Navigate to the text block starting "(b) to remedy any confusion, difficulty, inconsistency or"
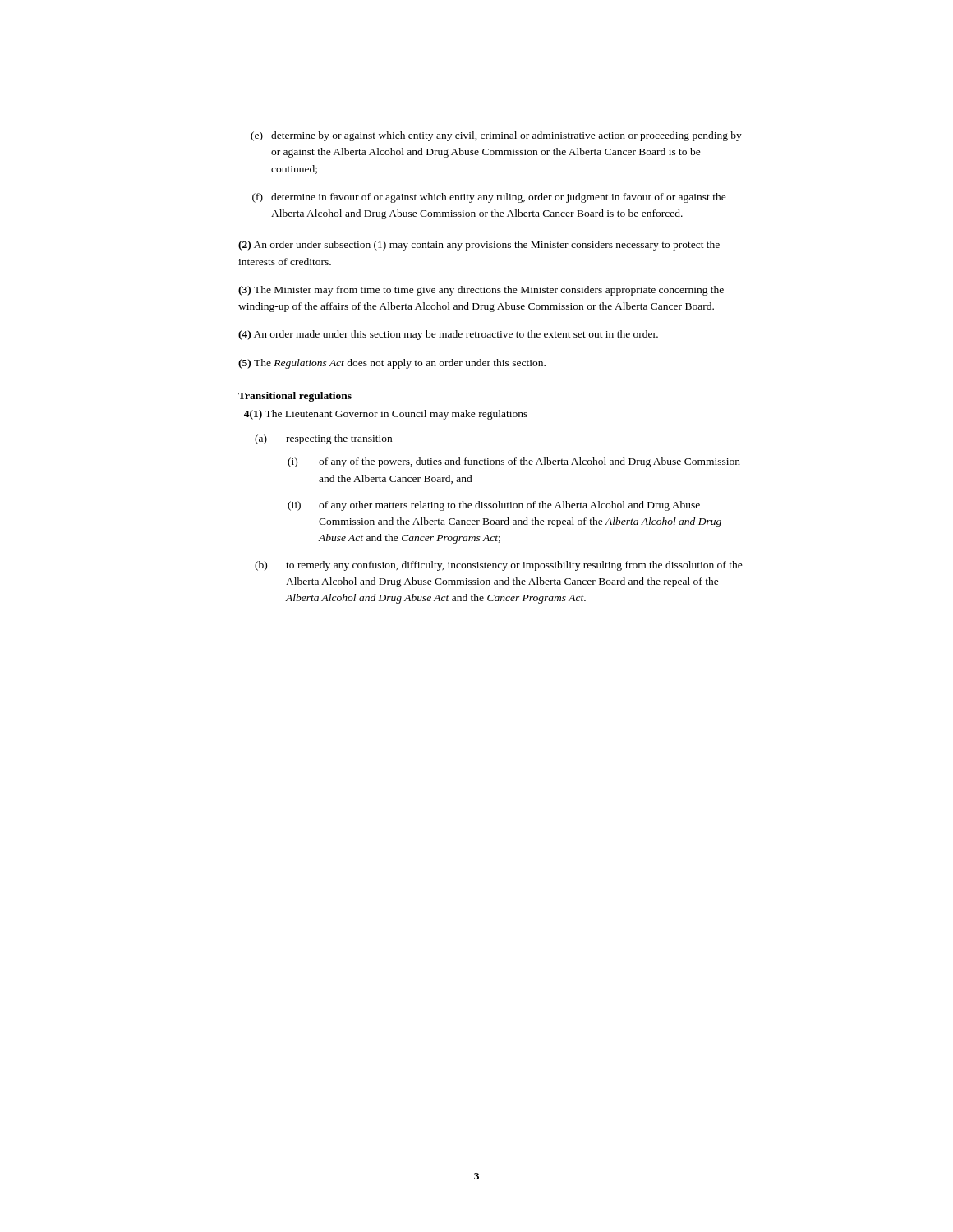The height and width of the screenshot is (1232, 953). (x=501, y=581)
